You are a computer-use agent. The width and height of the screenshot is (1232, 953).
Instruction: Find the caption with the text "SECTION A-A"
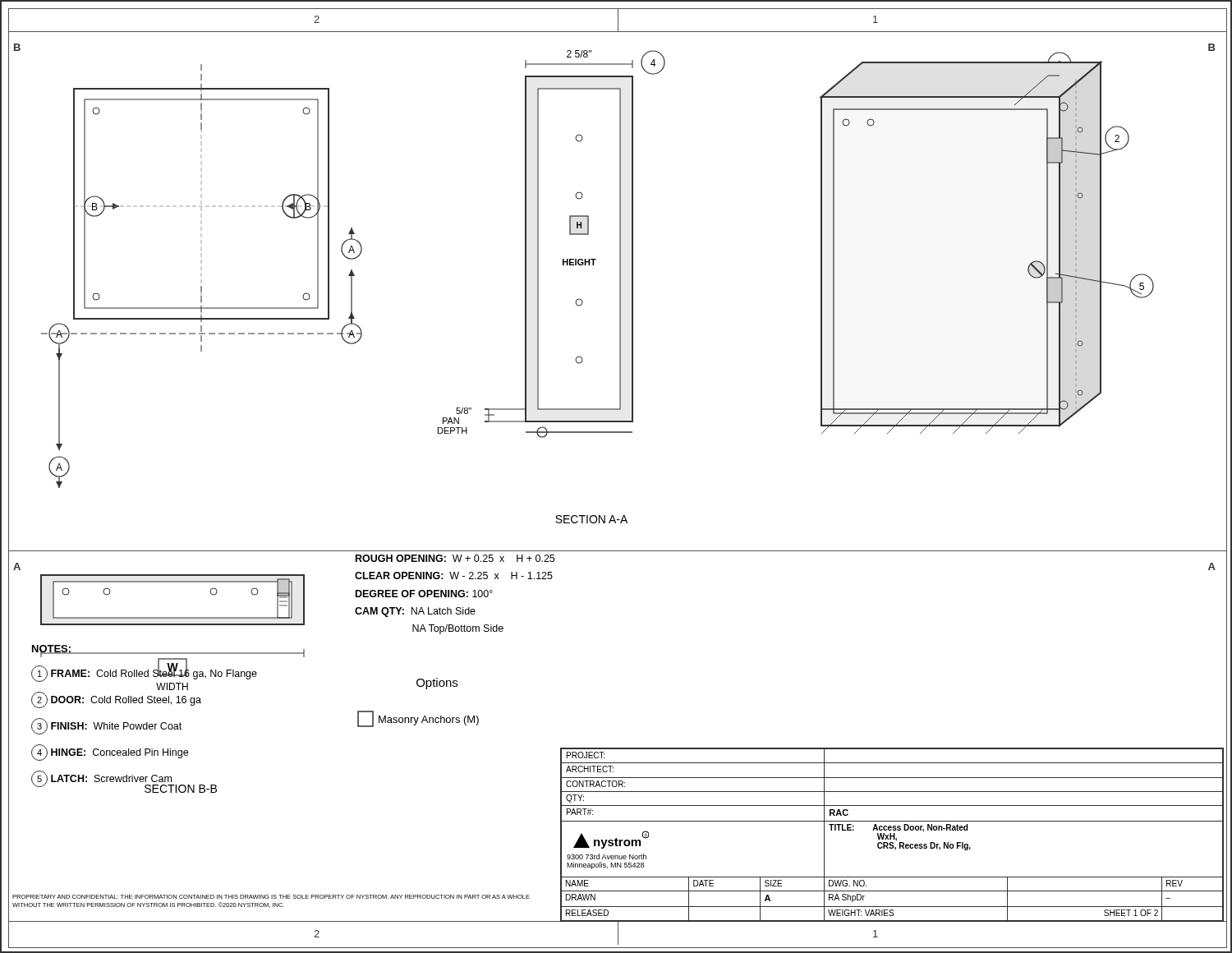pyautogui.click(x=591, y=519)
